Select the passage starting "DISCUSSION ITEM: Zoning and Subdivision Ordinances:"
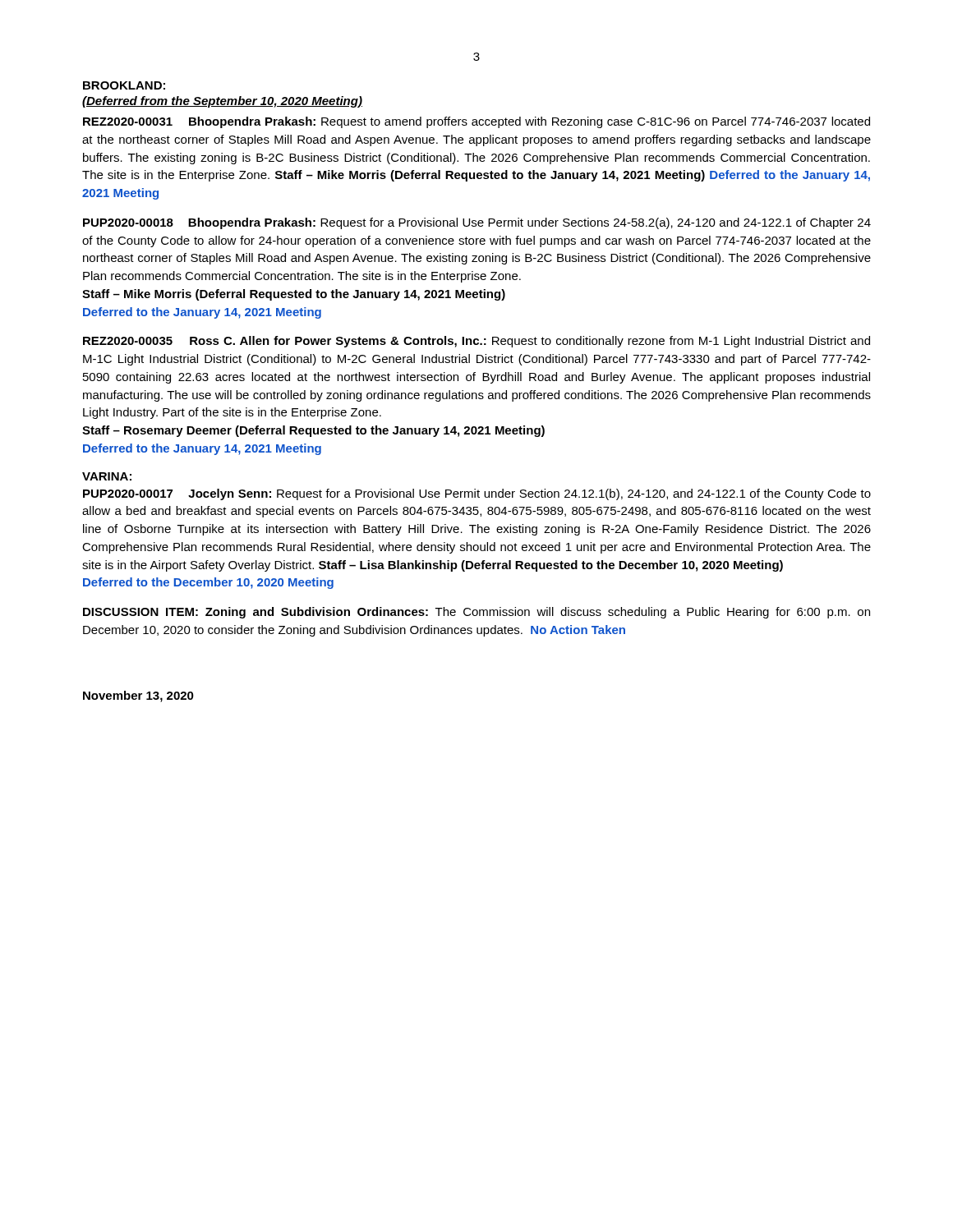 (x=476, y=620)
